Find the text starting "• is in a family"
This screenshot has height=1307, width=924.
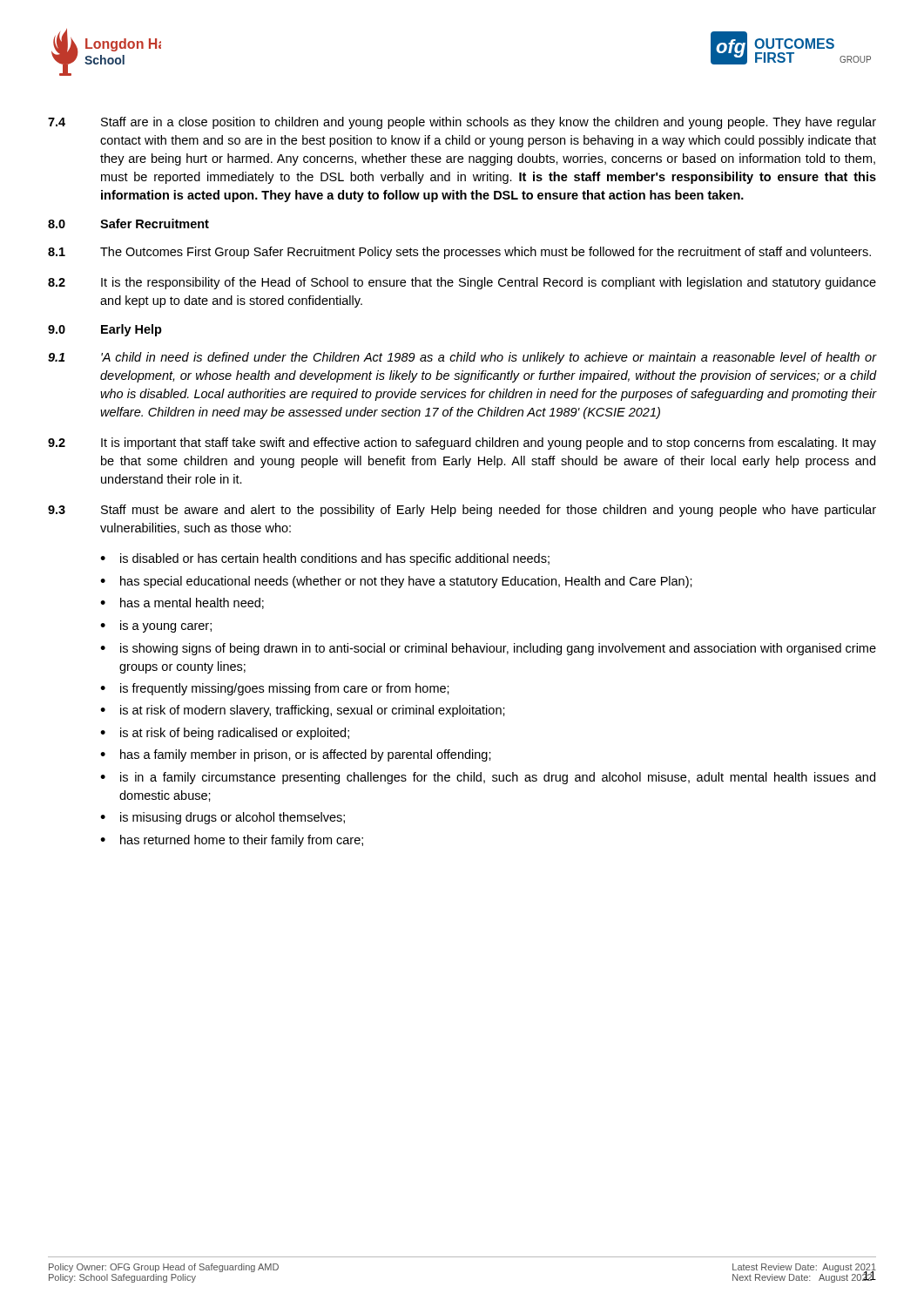(x=488, y=787)
